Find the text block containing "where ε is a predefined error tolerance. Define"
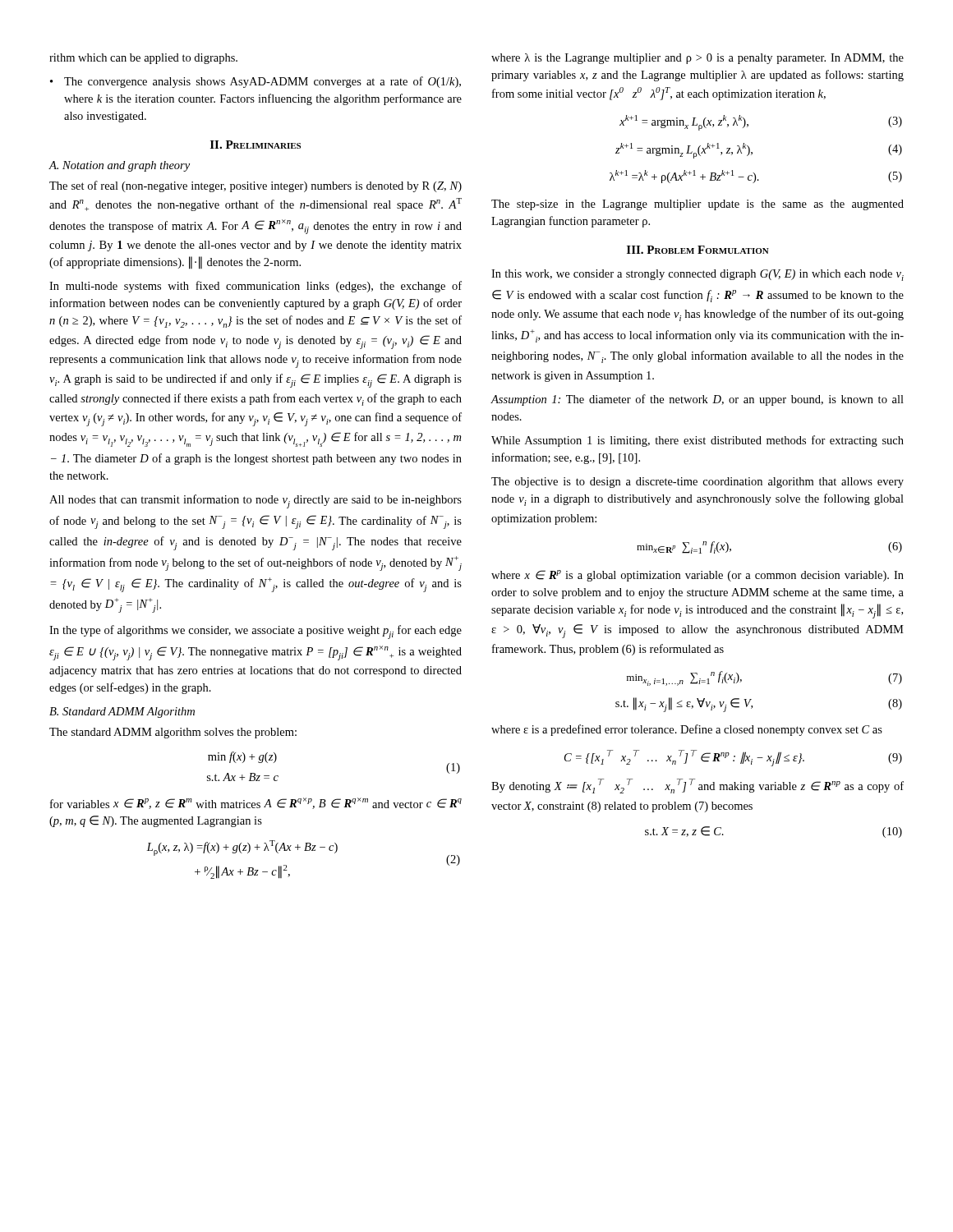 coord(687,730)
